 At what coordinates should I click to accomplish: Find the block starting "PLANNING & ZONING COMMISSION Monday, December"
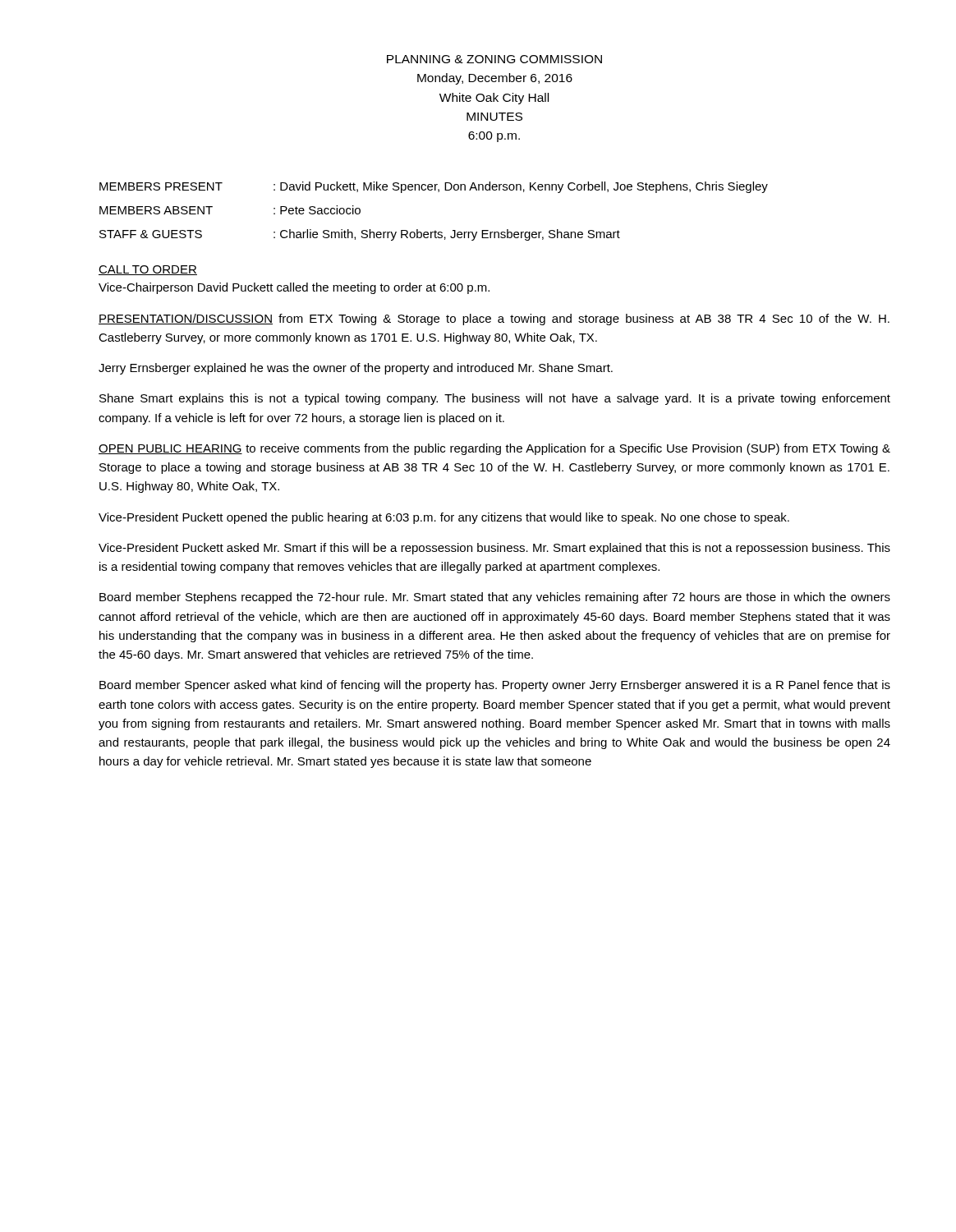(x=494, y=97)
